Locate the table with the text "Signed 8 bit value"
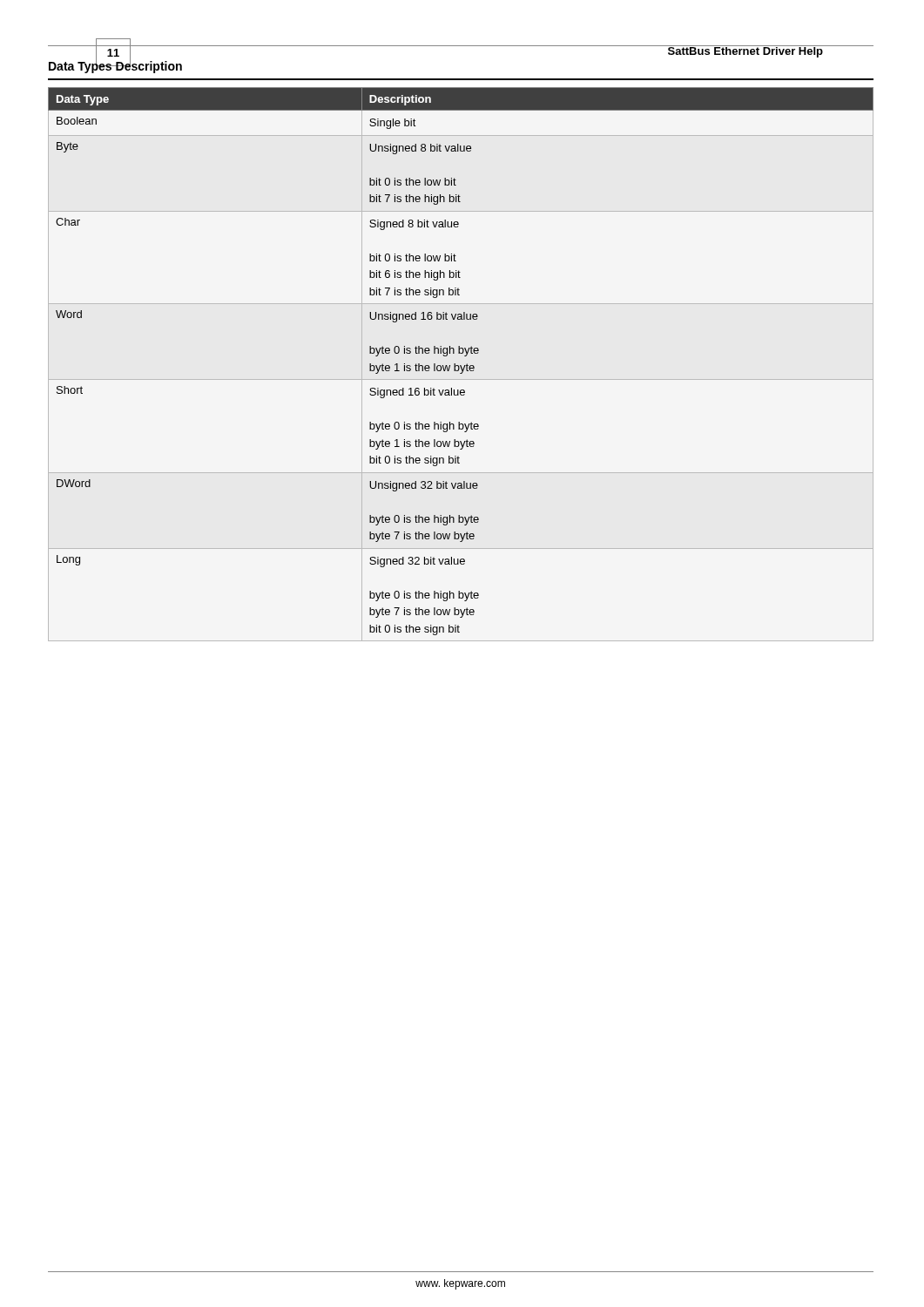The image size is (924, 1307). click(461, 364)
